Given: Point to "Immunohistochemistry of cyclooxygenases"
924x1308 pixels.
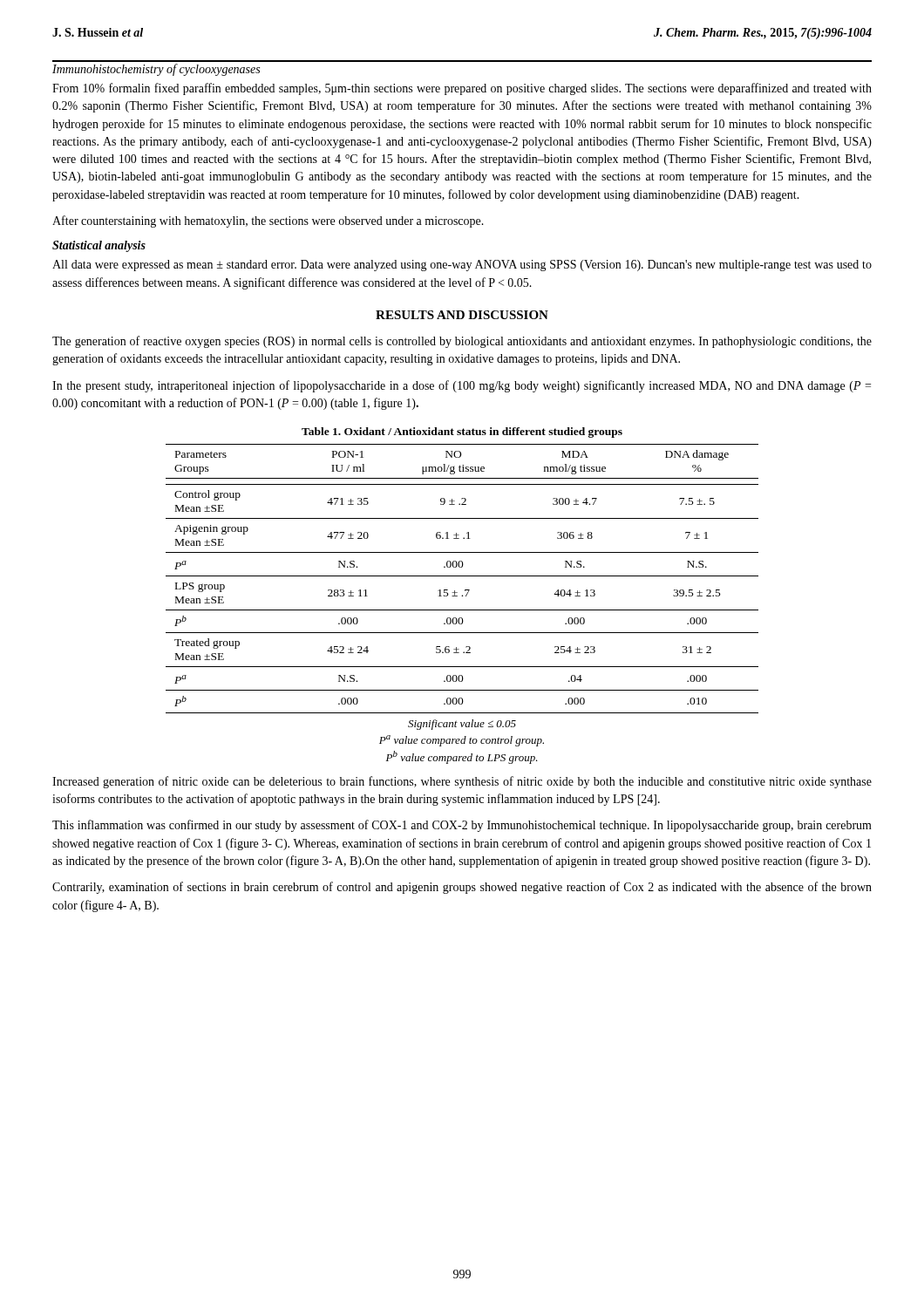Looking at the screenshot, I should tap(156, 69).
